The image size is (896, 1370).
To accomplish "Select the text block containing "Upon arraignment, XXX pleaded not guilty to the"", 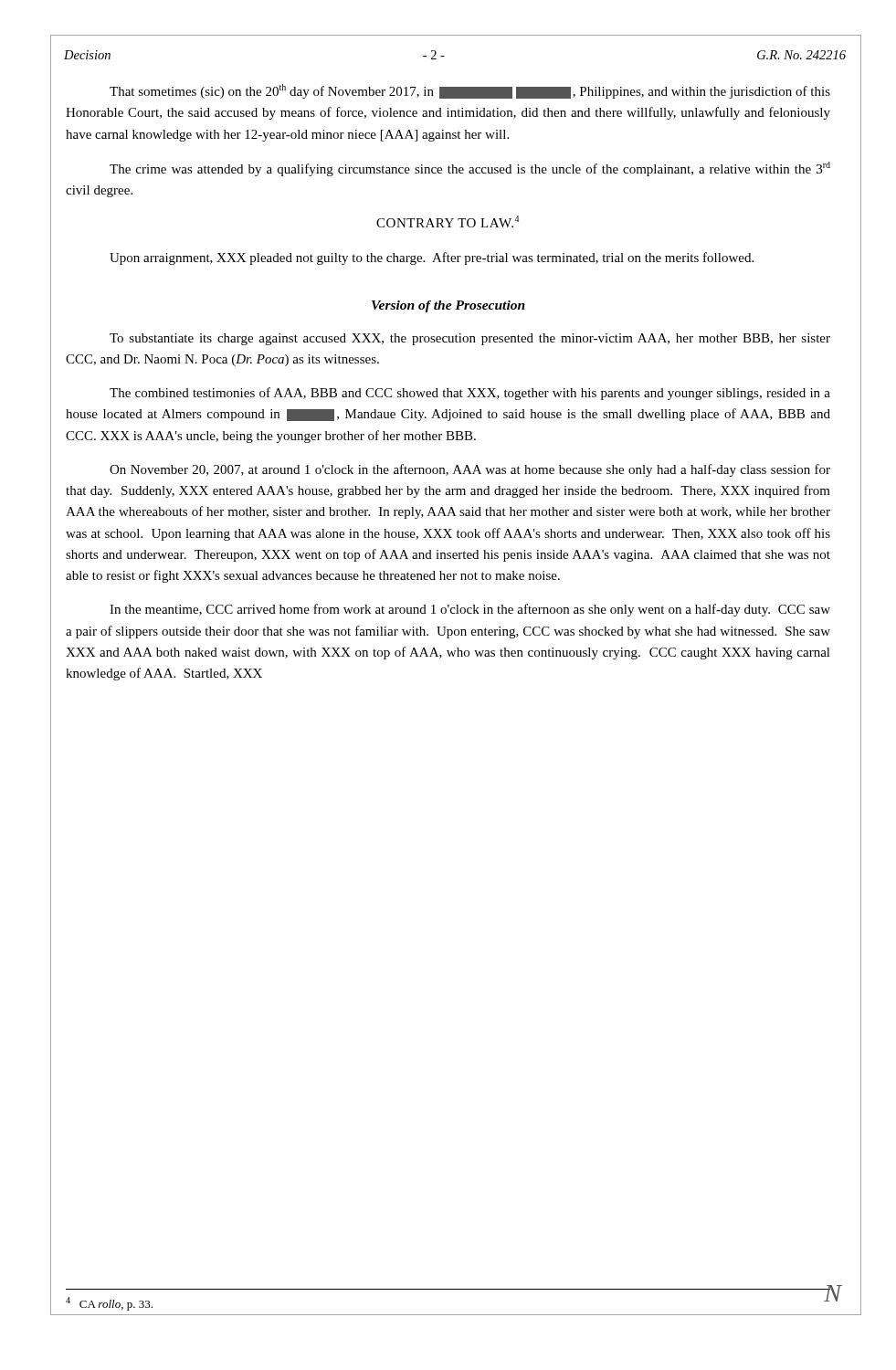I will (432, 258).
